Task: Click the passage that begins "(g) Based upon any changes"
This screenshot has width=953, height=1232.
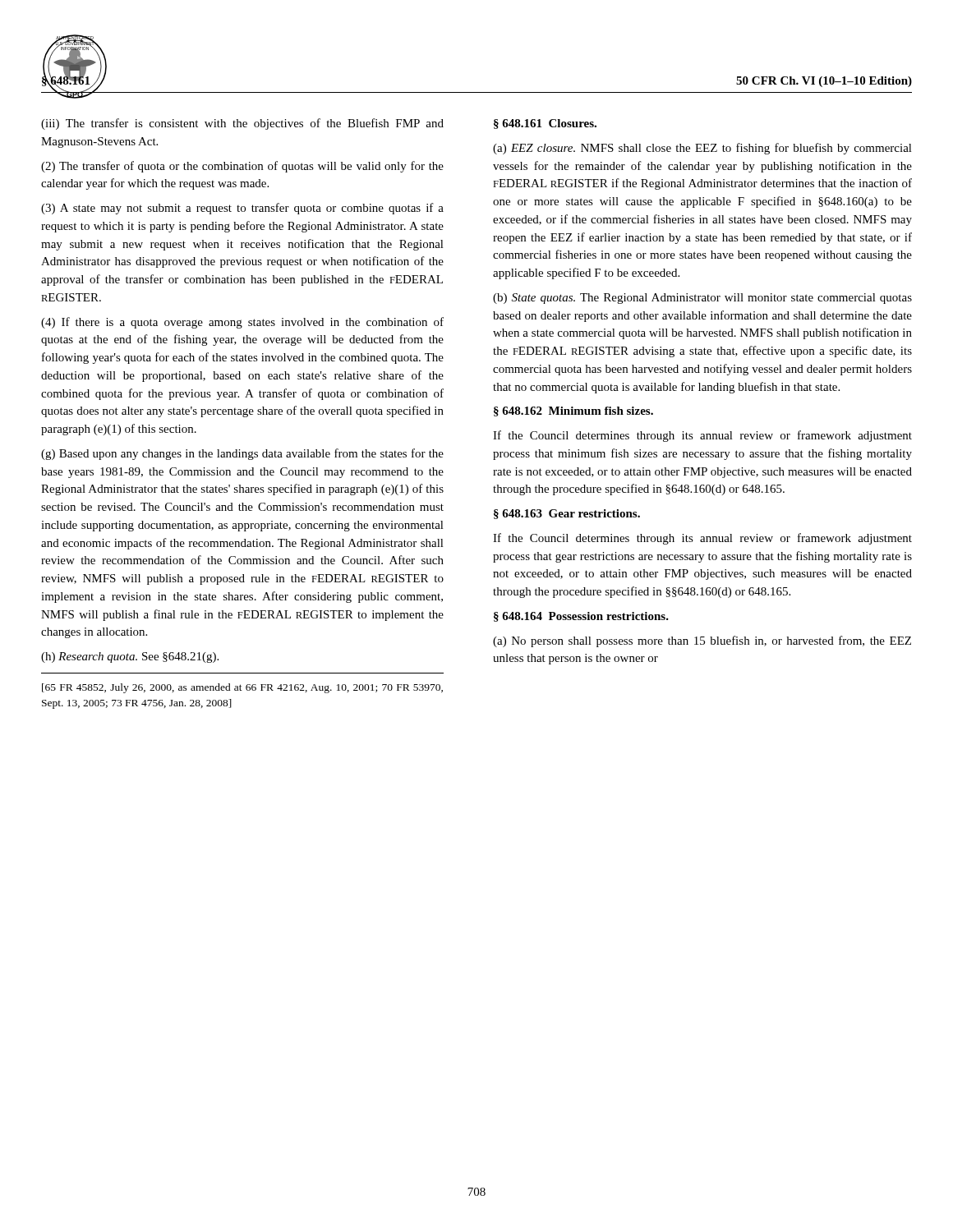Action: [242, 543]
